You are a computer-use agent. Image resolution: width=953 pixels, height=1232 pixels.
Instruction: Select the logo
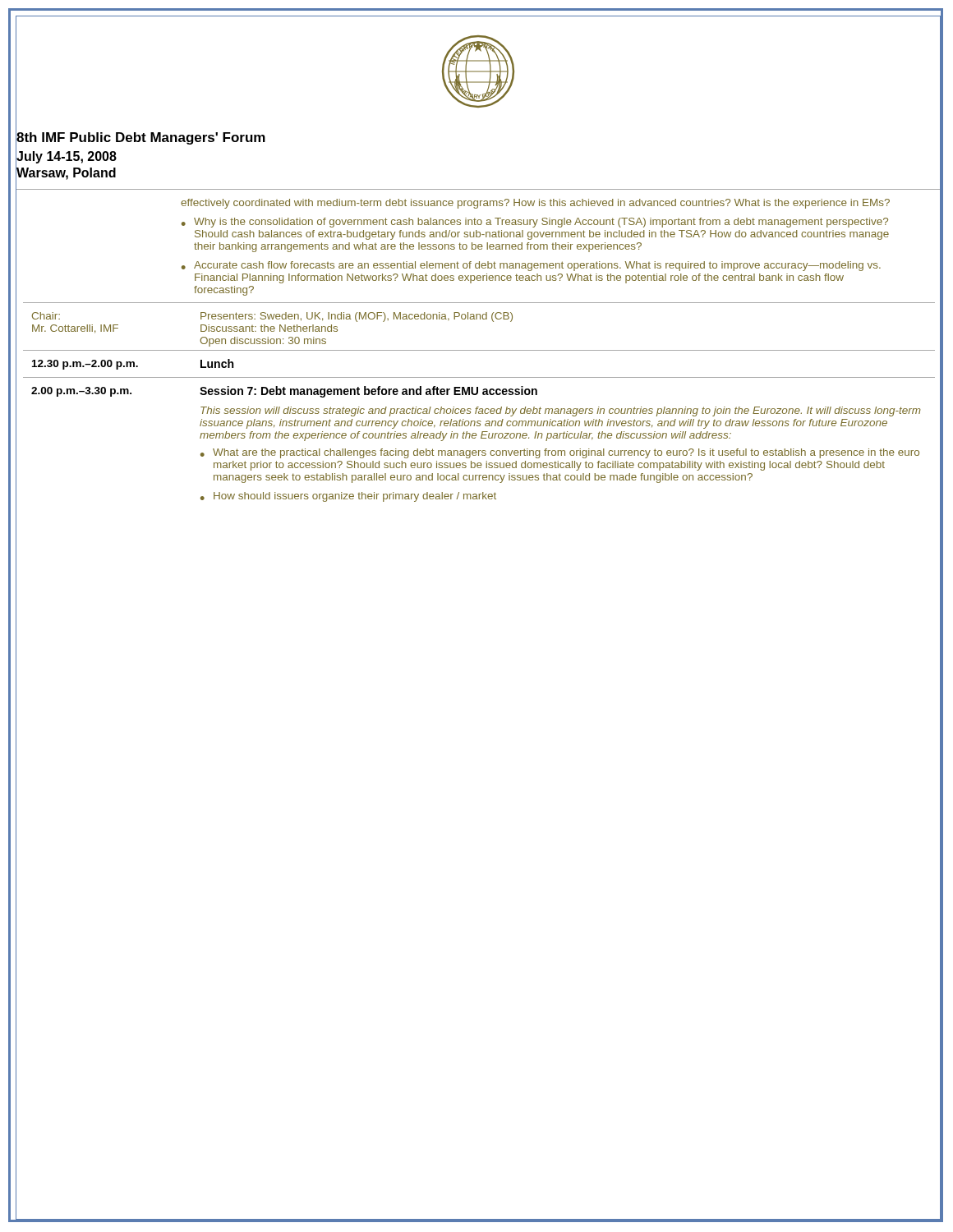click(478, 71)
